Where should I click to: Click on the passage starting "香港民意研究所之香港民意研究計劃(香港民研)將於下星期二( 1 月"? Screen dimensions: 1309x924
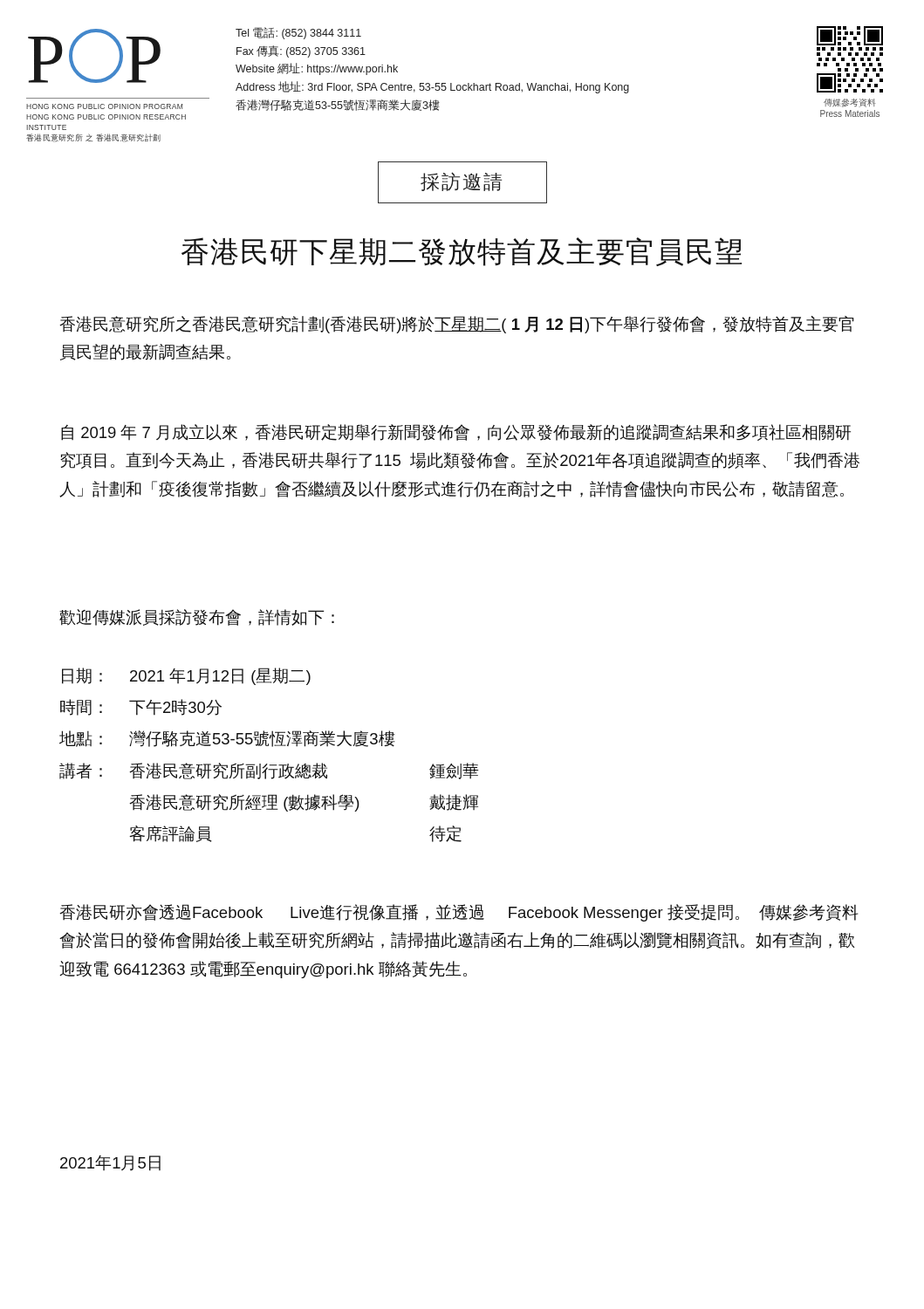[x=457, y=338]
